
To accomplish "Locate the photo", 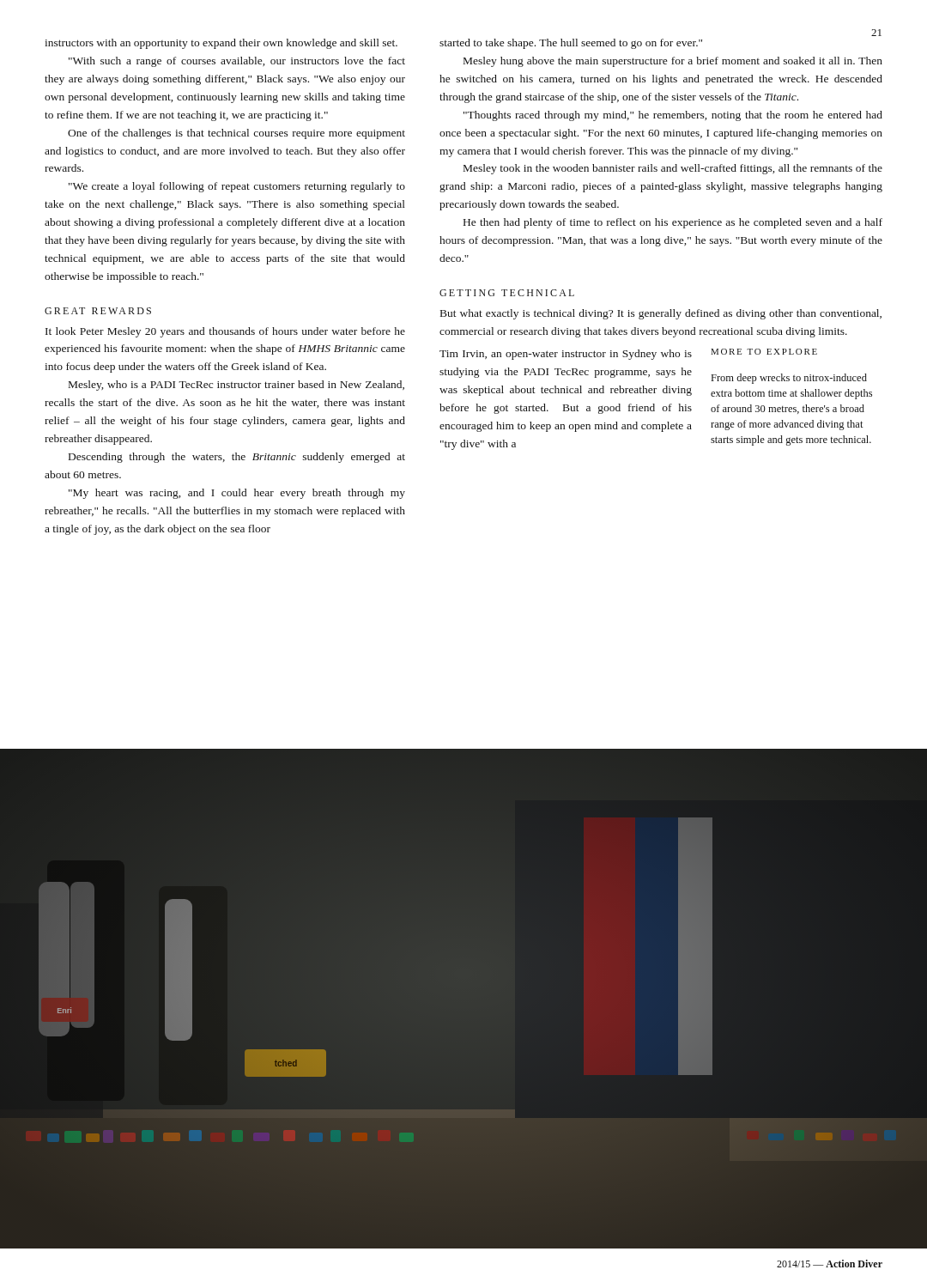I will pos(464,999).
